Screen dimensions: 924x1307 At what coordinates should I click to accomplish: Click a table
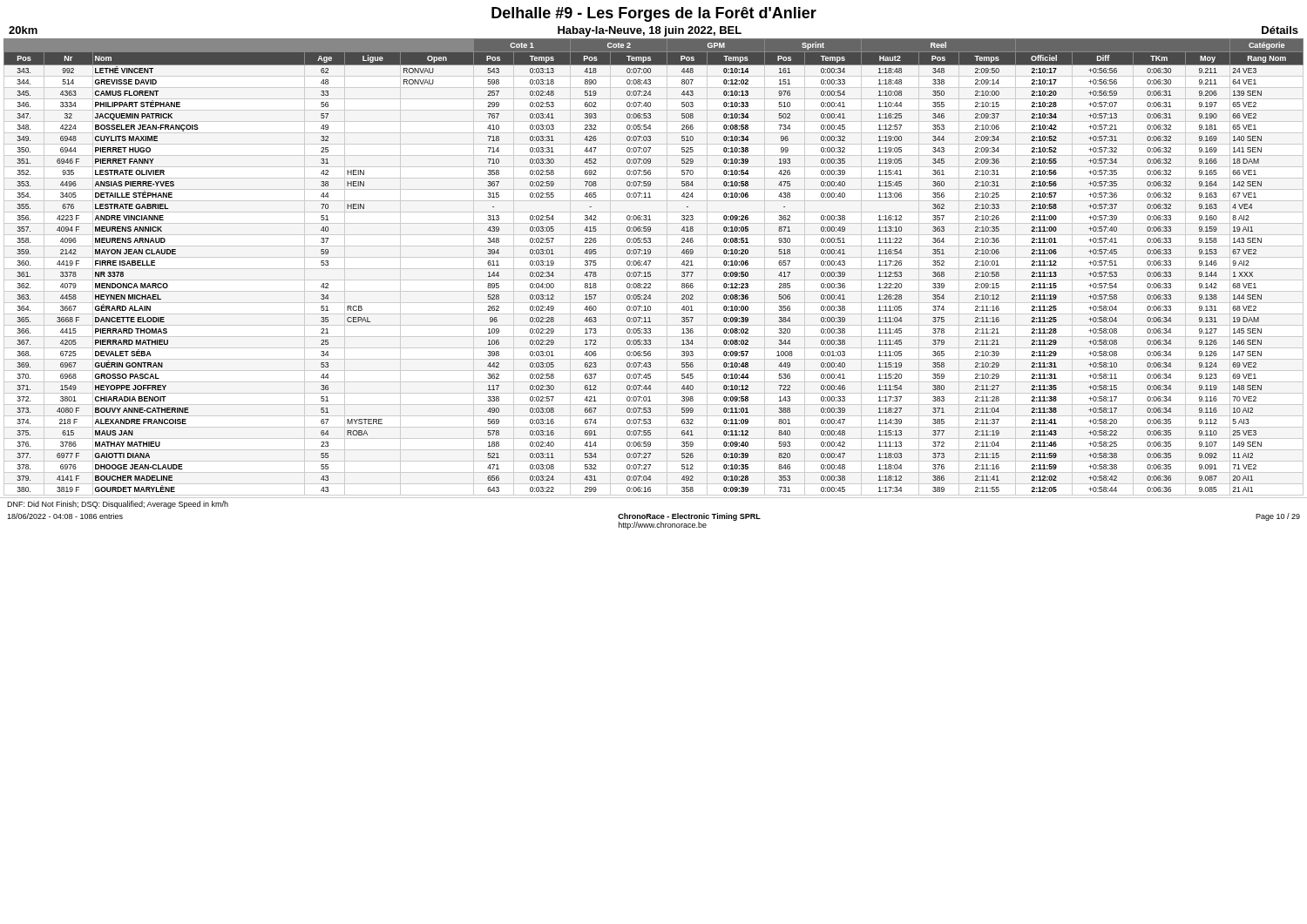tap(654, 267)
